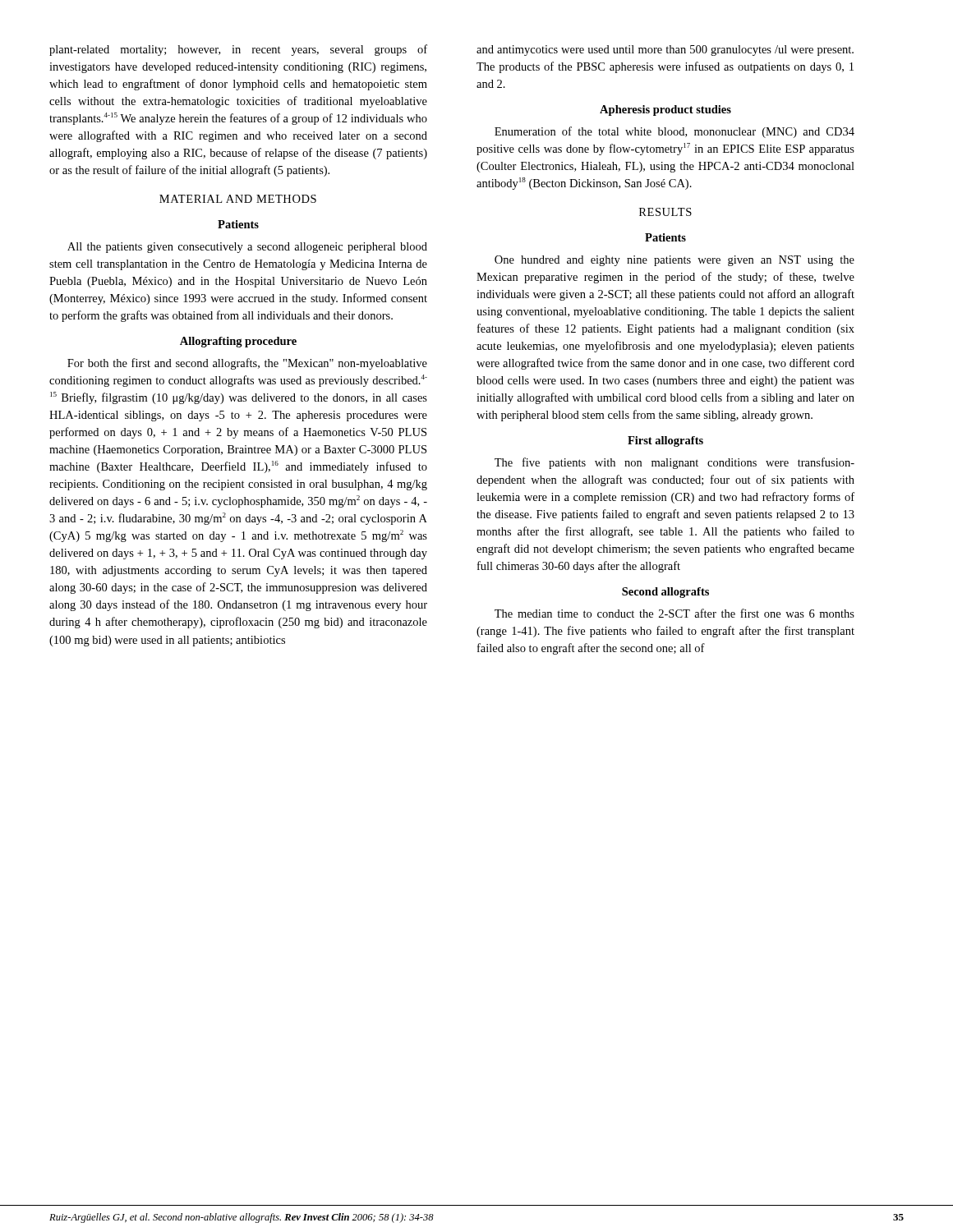The width and height of the screenshot is (953, 1232).
Task: Where is the passage that starts "All the patients"?
Action: [238, 281]
